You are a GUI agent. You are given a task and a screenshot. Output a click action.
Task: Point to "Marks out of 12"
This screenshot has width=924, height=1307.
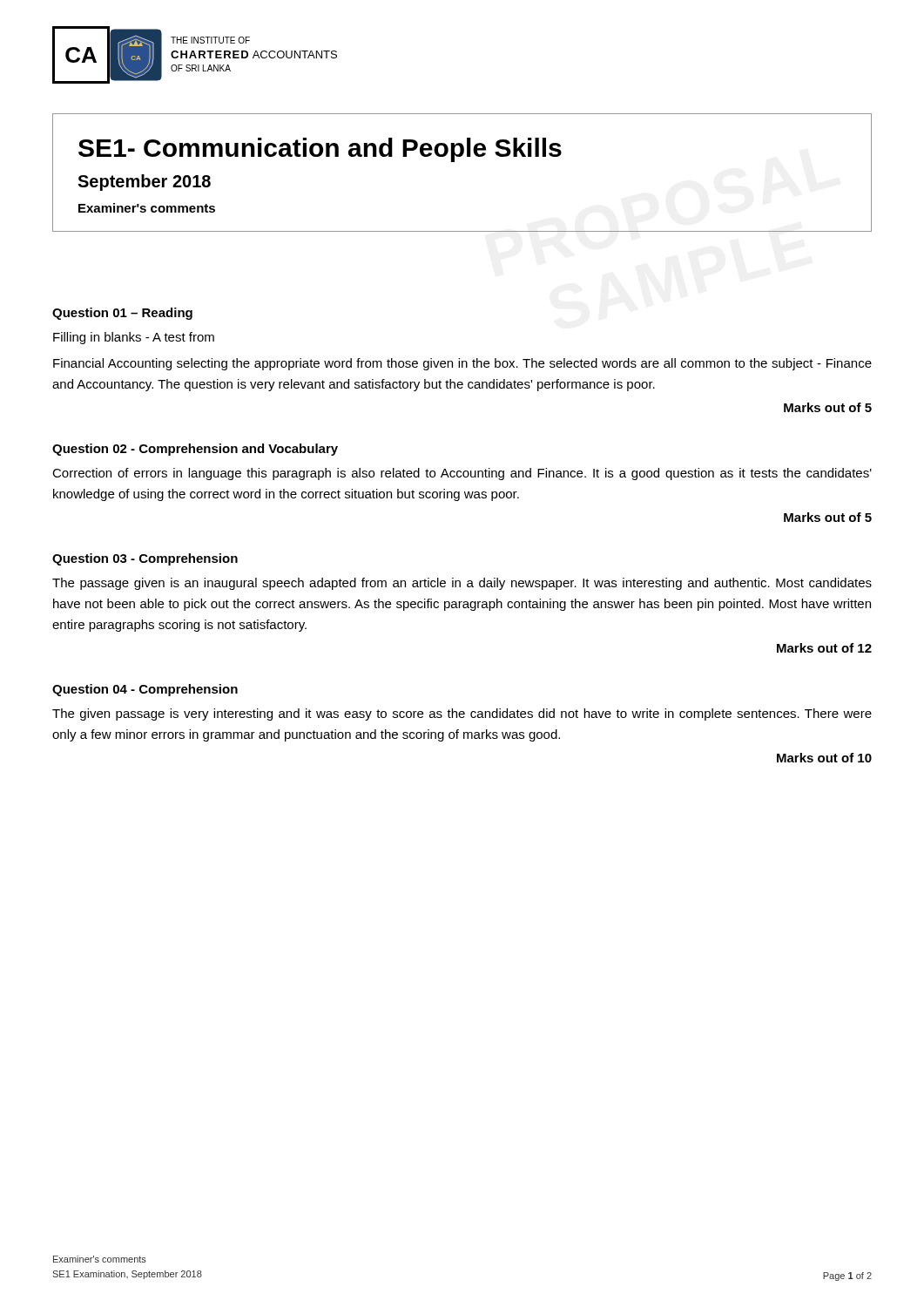point(824,648)
